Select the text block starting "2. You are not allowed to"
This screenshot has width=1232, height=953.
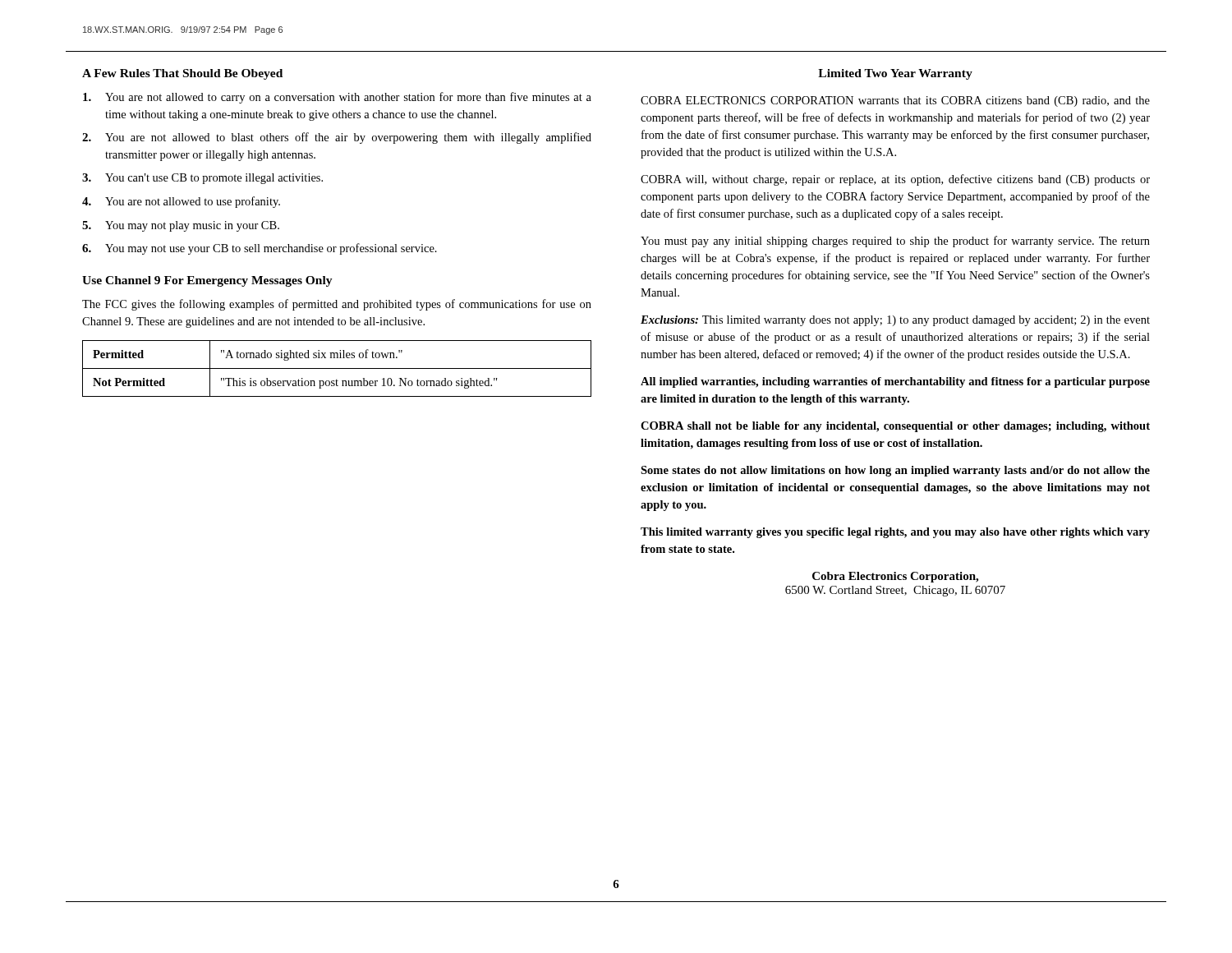(x=337, y=146)
